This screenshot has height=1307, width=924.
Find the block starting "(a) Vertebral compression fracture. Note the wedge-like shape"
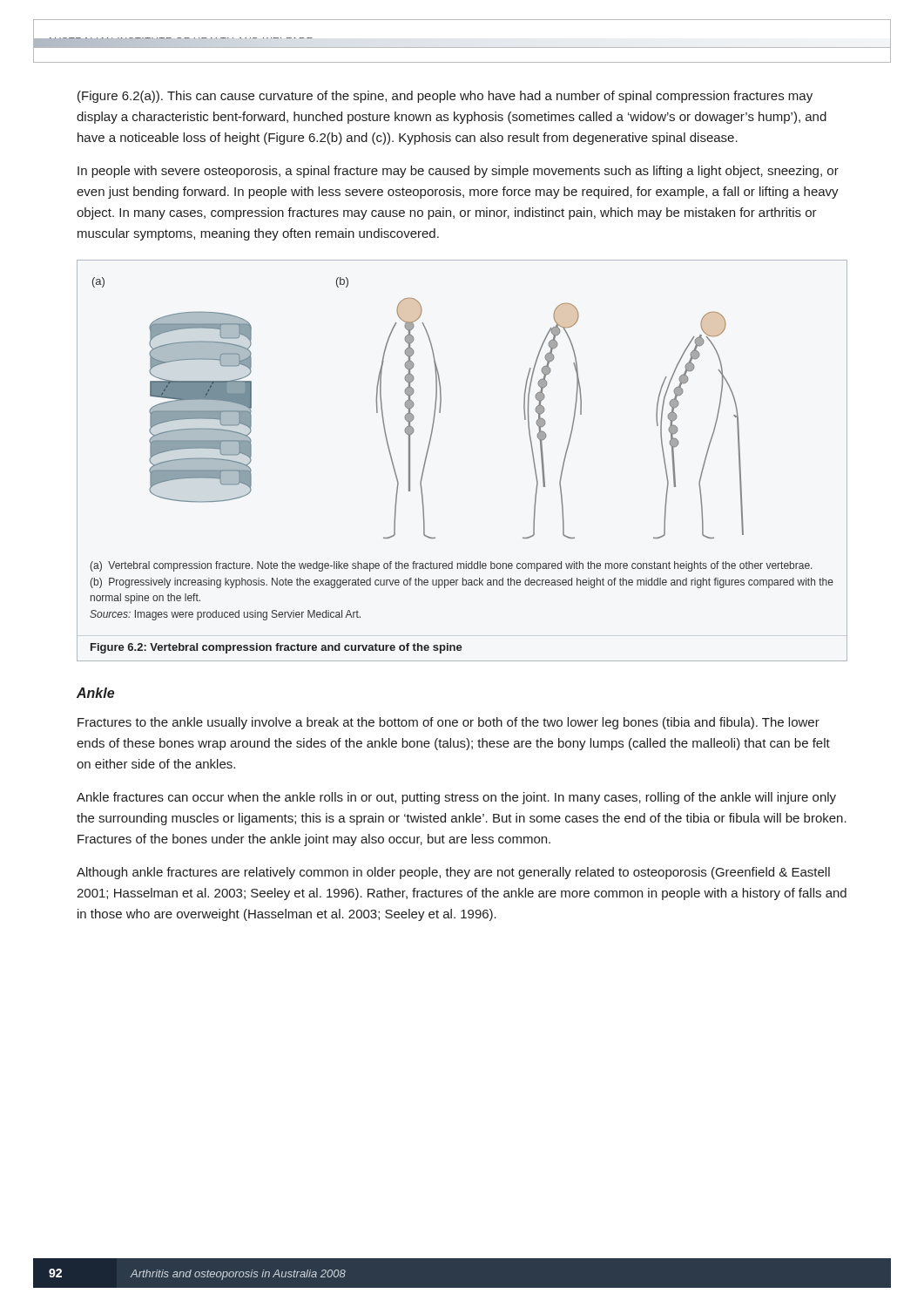462,591
